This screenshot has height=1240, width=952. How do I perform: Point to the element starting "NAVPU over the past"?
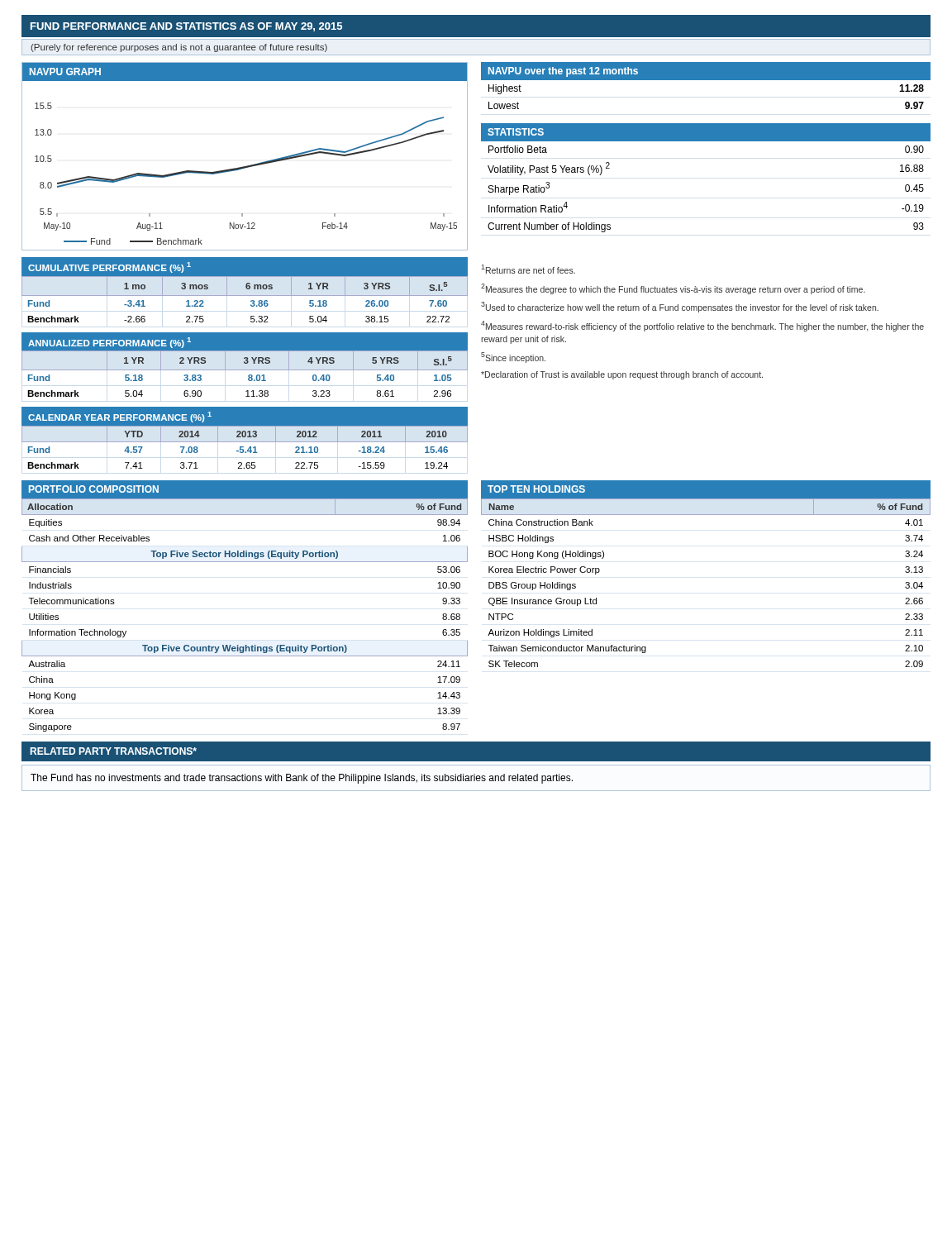click(x=563, y=71)
